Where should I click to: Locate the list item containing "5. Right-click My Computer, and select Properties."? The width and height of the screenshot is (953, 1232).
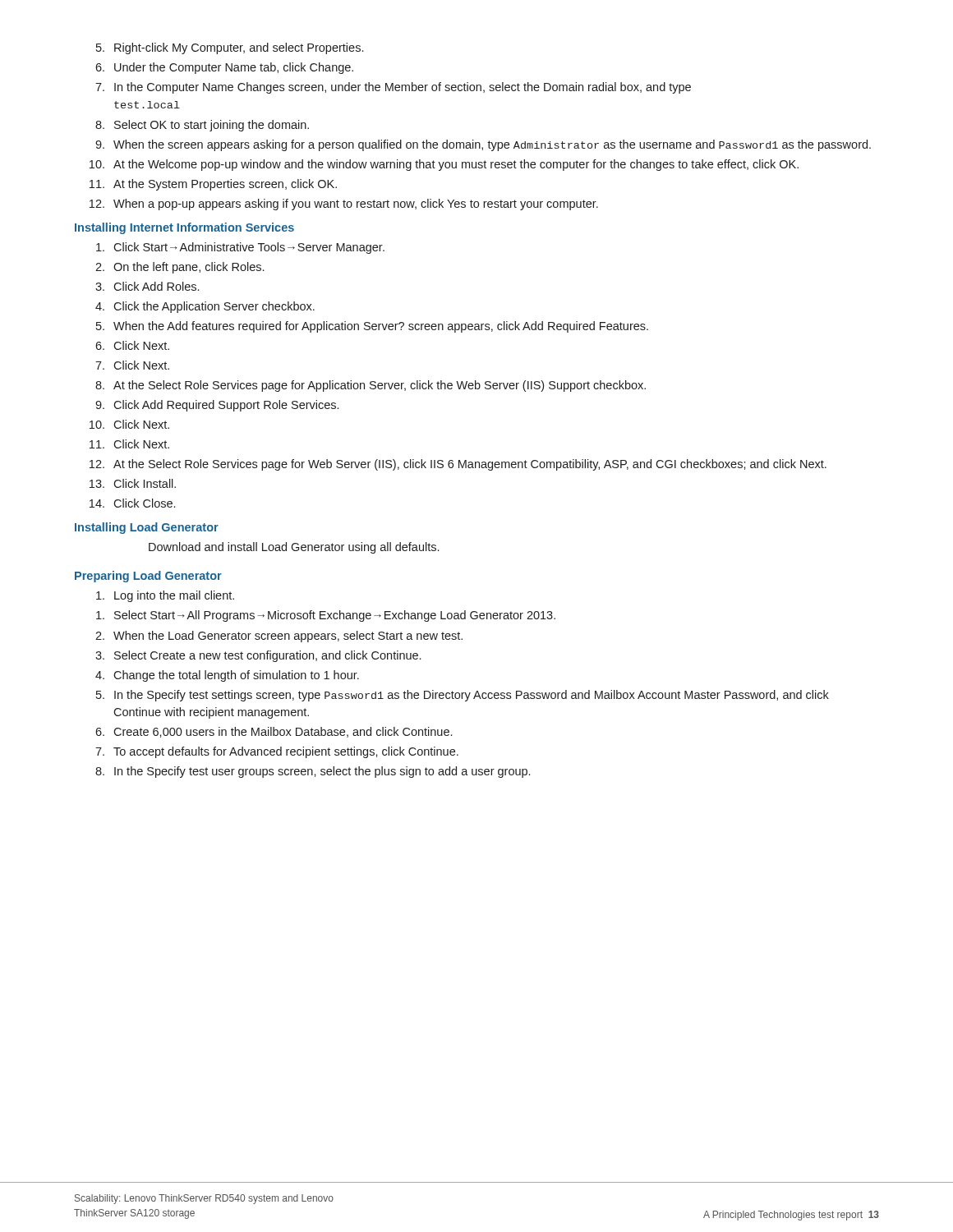coord(219,48)
